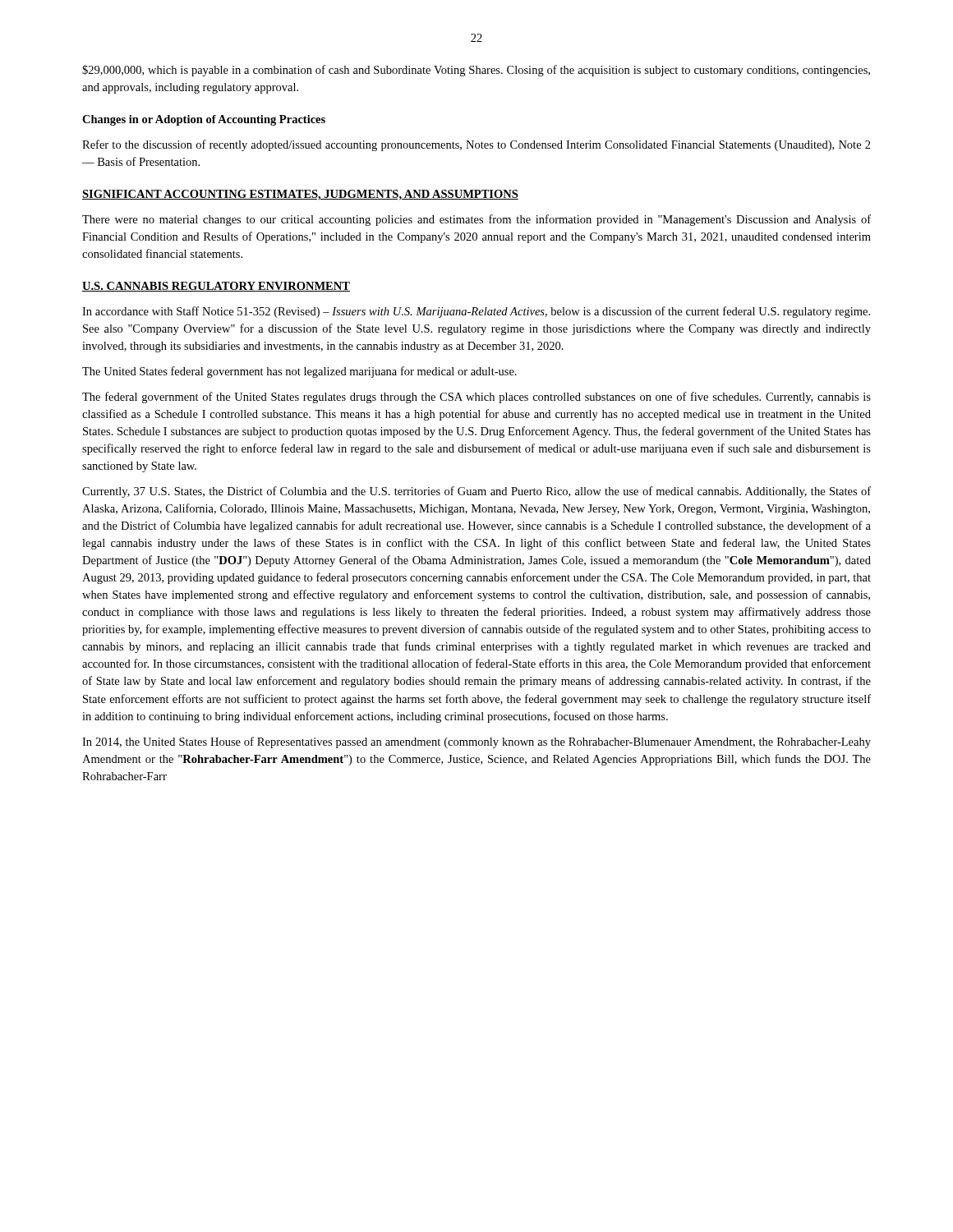Screen dimensions: 1232x953
Task: Find the text block that says "The United States"
Action: coord(476,372)
